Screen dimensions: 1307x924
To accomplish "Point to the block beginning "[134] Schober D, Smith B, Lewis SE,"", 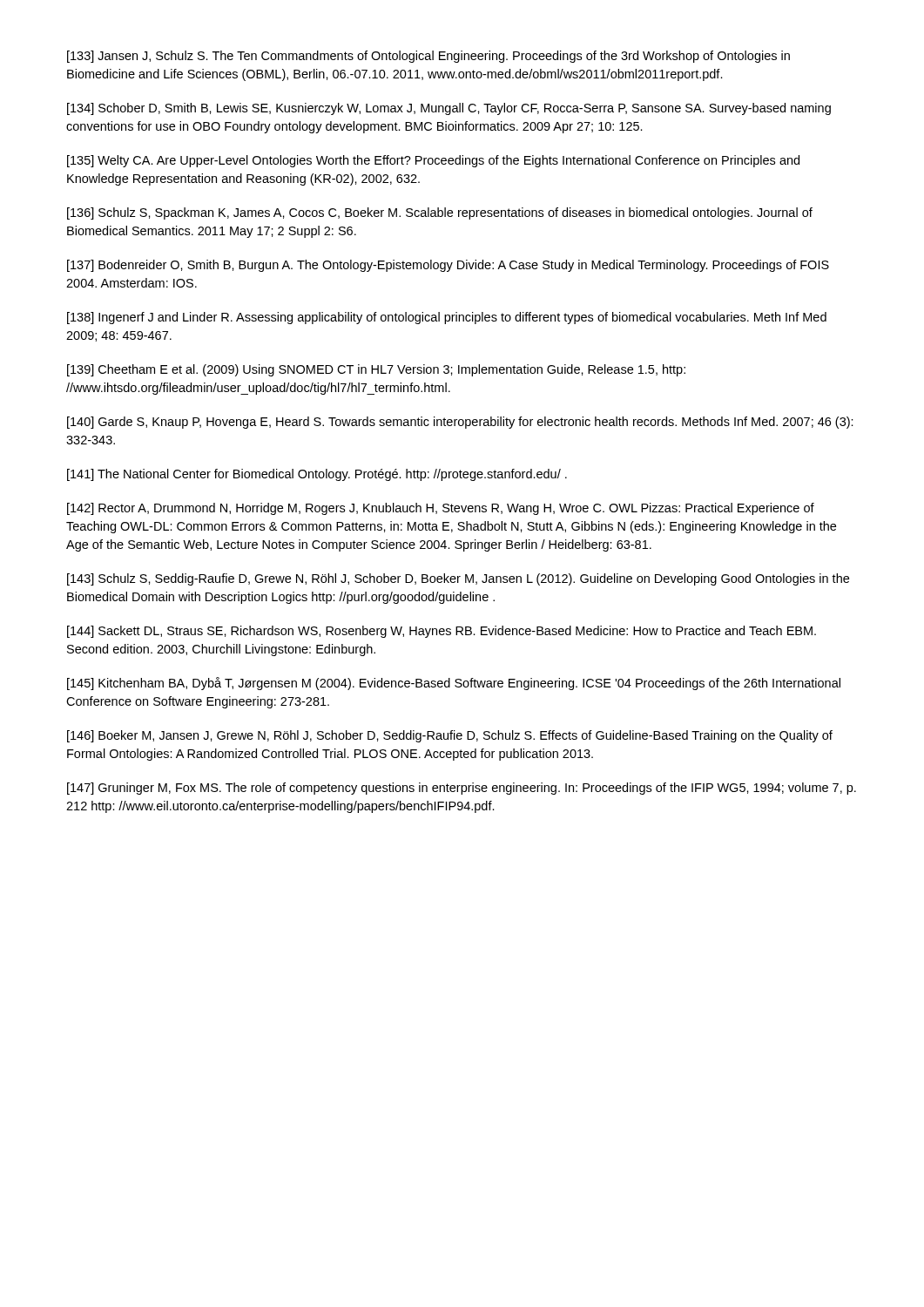I will (449, 117).
